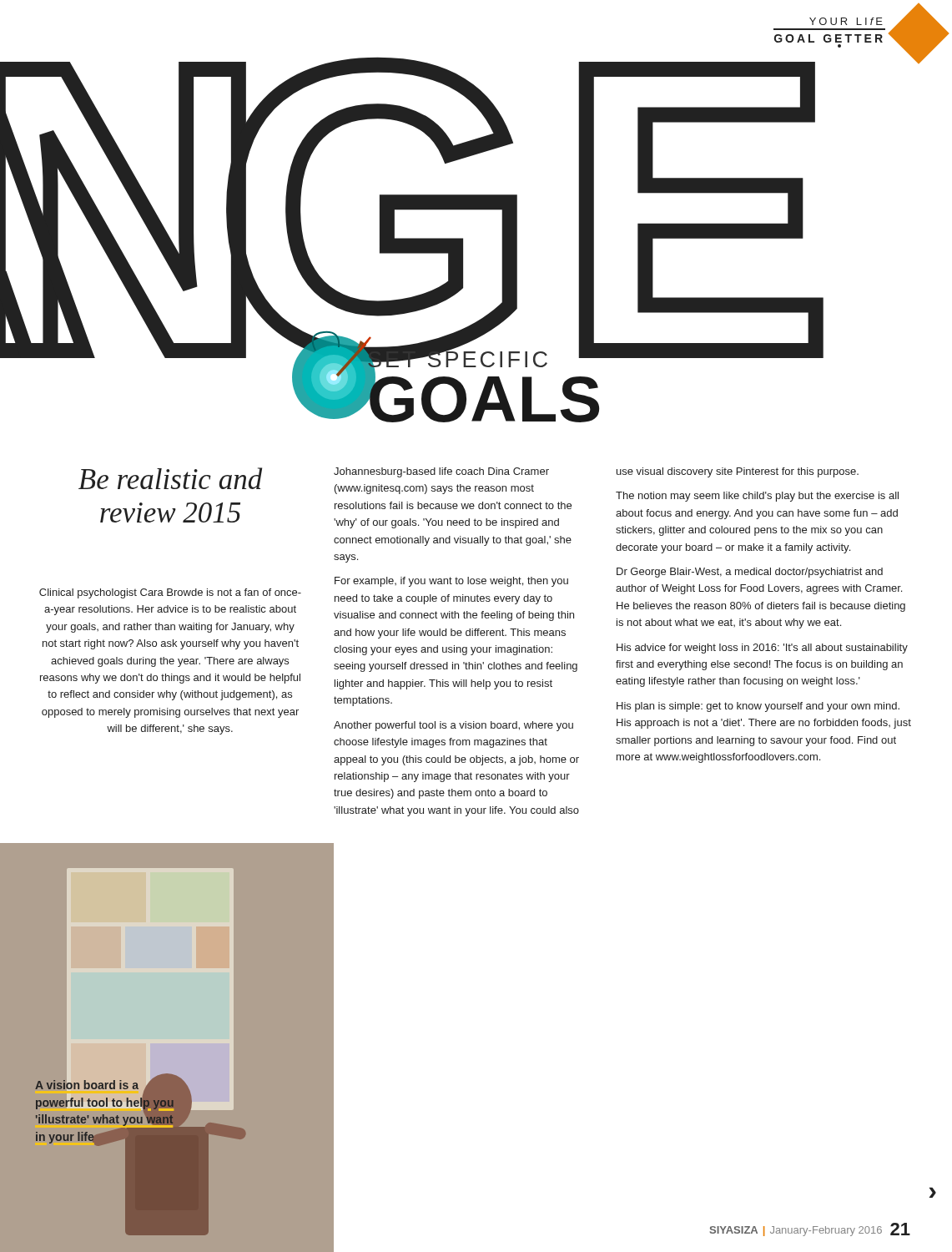
Task: Click on the section header that says "Be realistic and review 2015"
Action: pos(170,496)
